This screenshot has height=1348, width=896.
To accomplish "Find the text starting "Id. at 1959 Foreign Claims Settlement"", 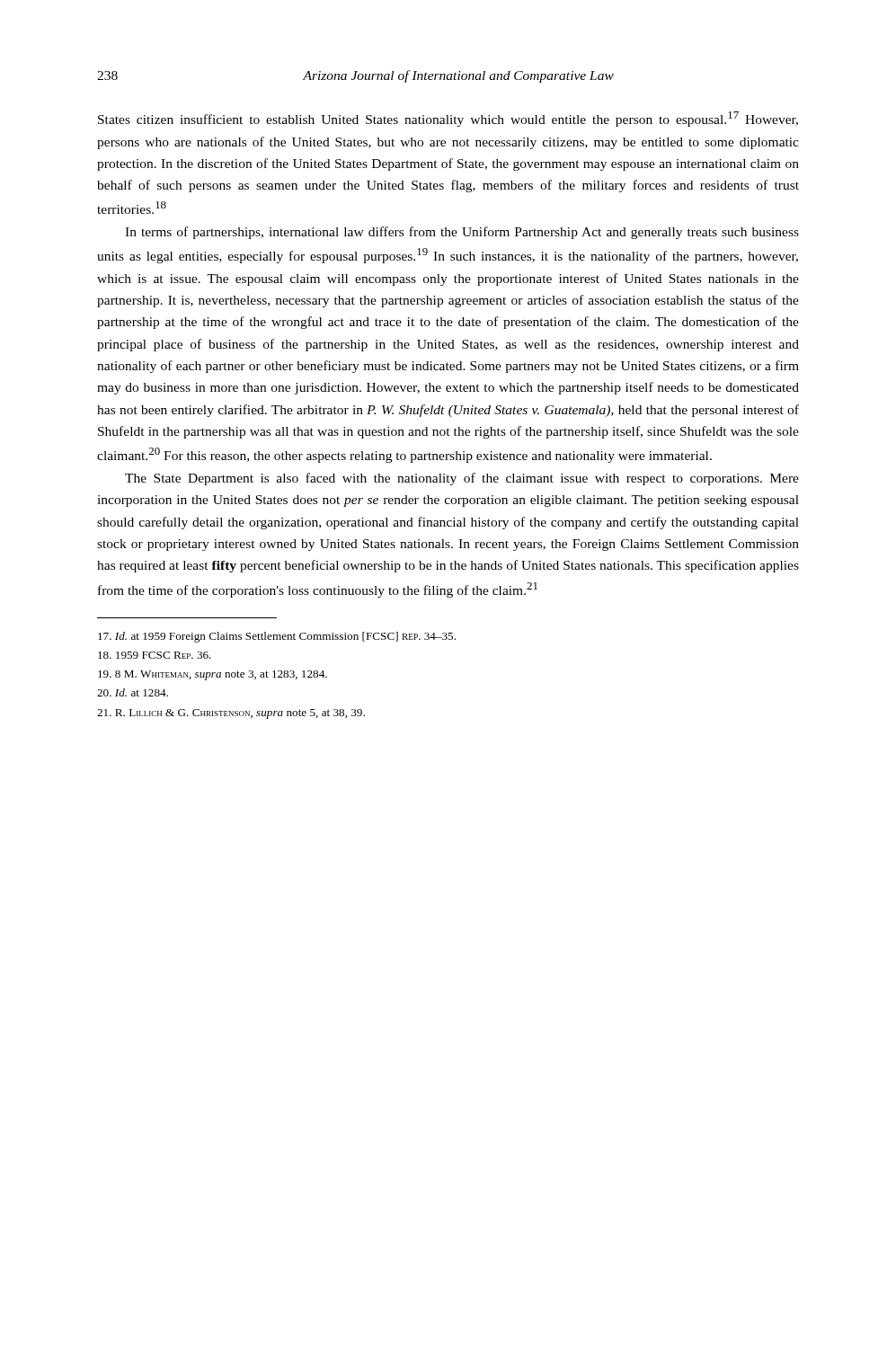I will (277, 636).
